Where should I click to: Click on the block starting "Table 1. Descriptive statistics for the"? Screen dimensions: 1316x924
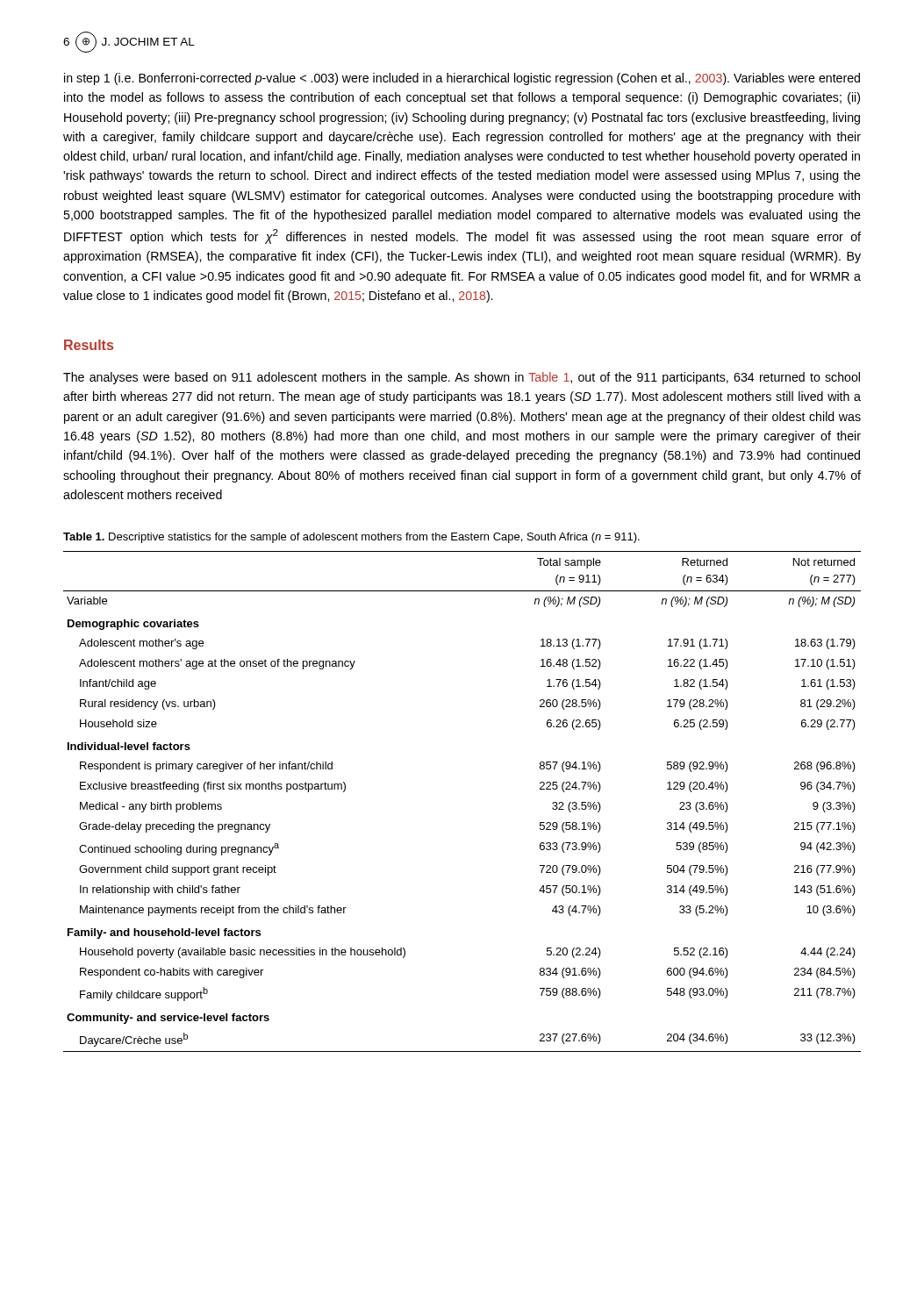click(x=352, y=537)
